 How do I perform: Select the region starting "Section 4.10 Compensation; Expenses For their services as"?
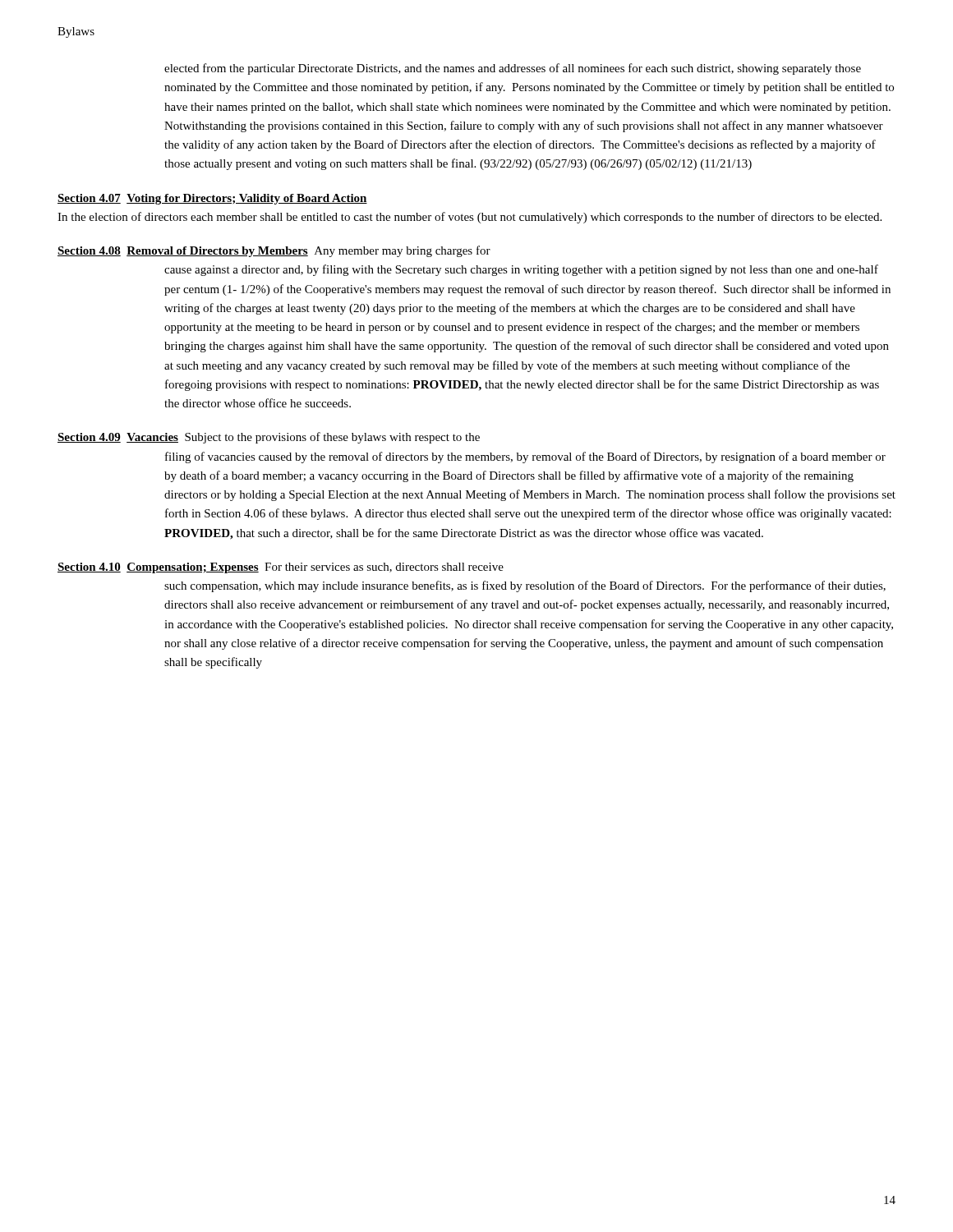[476, 615]
